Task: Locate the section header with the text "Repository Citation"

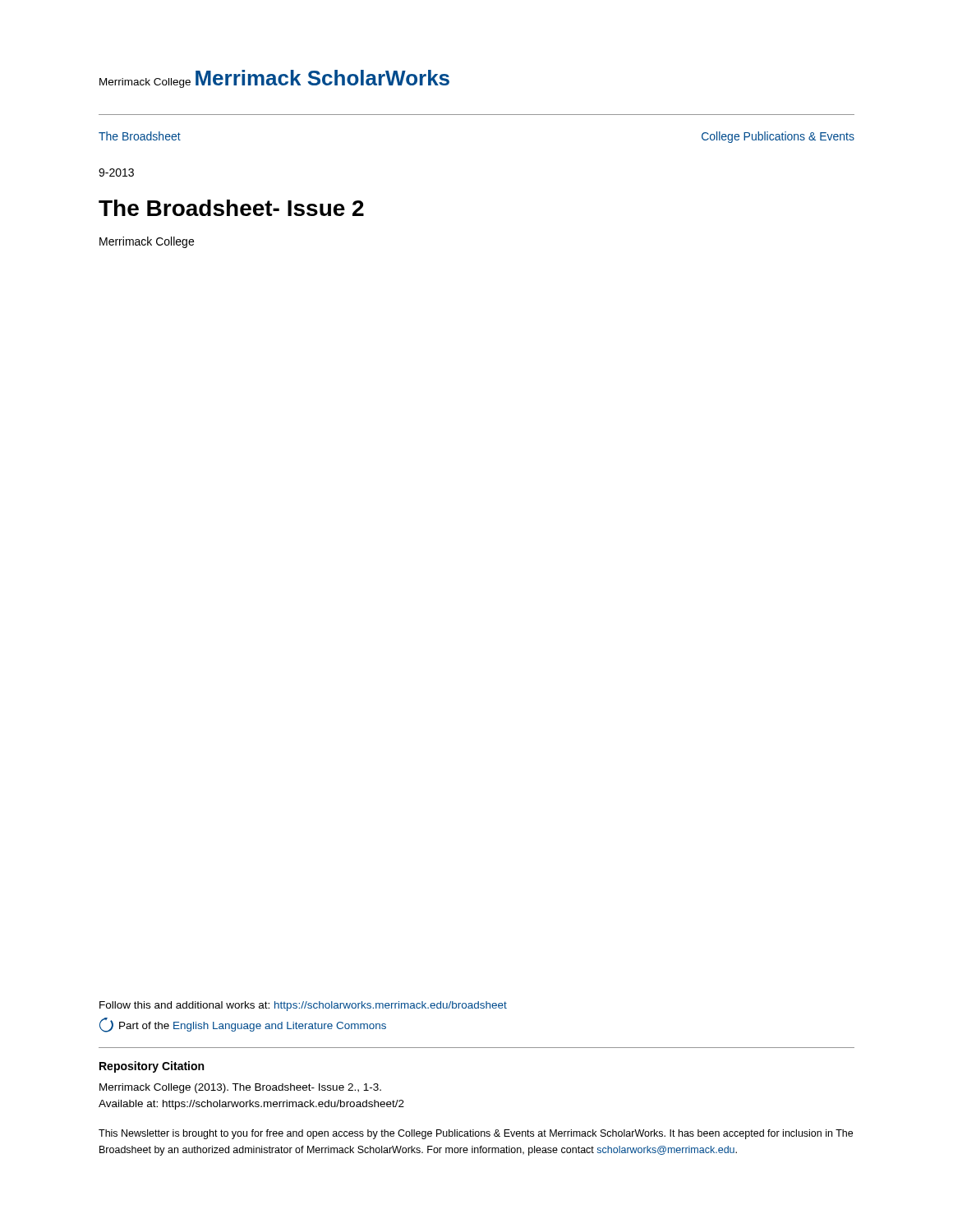Action: point(152,1066)
